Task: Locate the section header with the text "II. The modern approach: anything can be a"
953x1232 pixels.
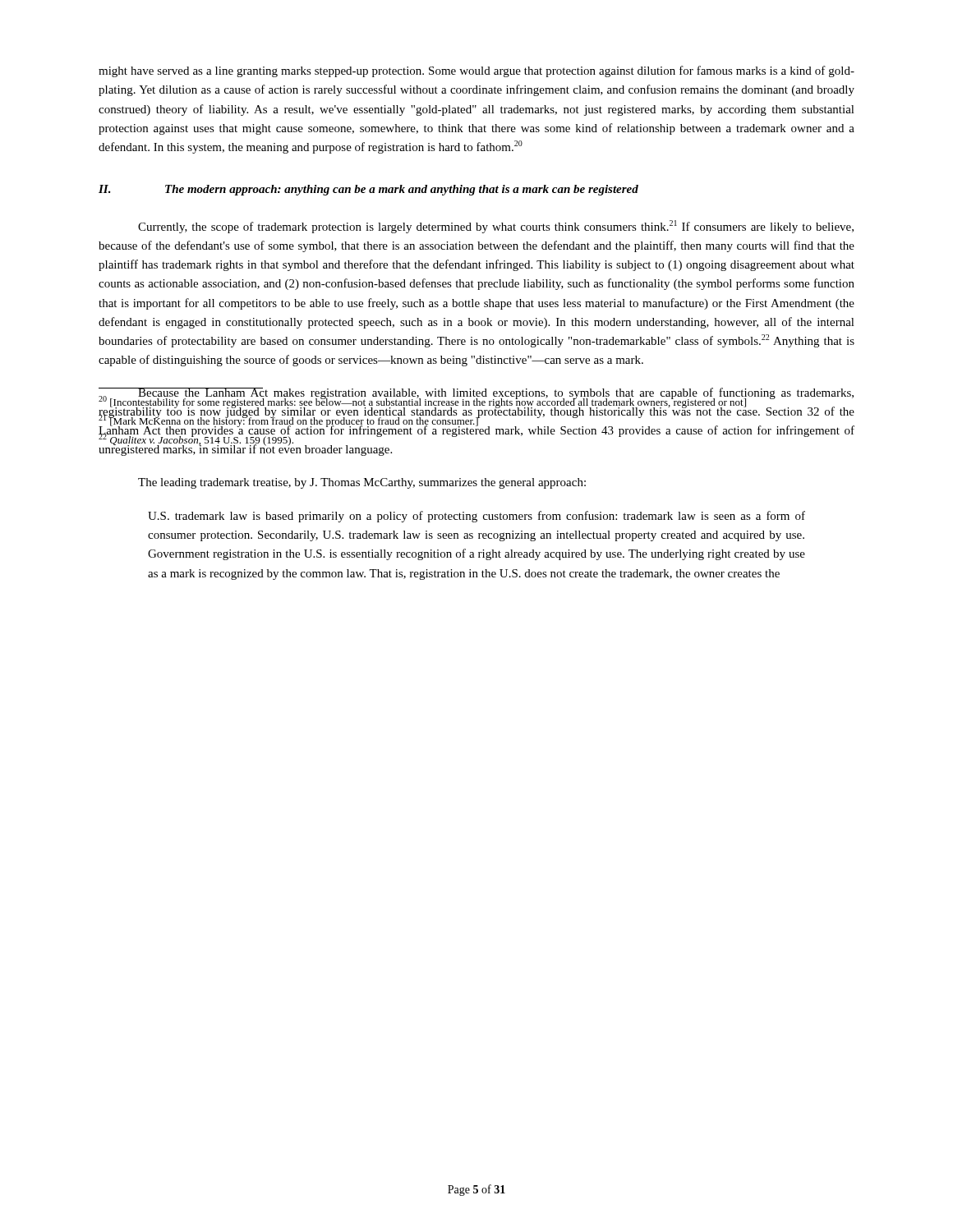Action: (x=476, y=190)
